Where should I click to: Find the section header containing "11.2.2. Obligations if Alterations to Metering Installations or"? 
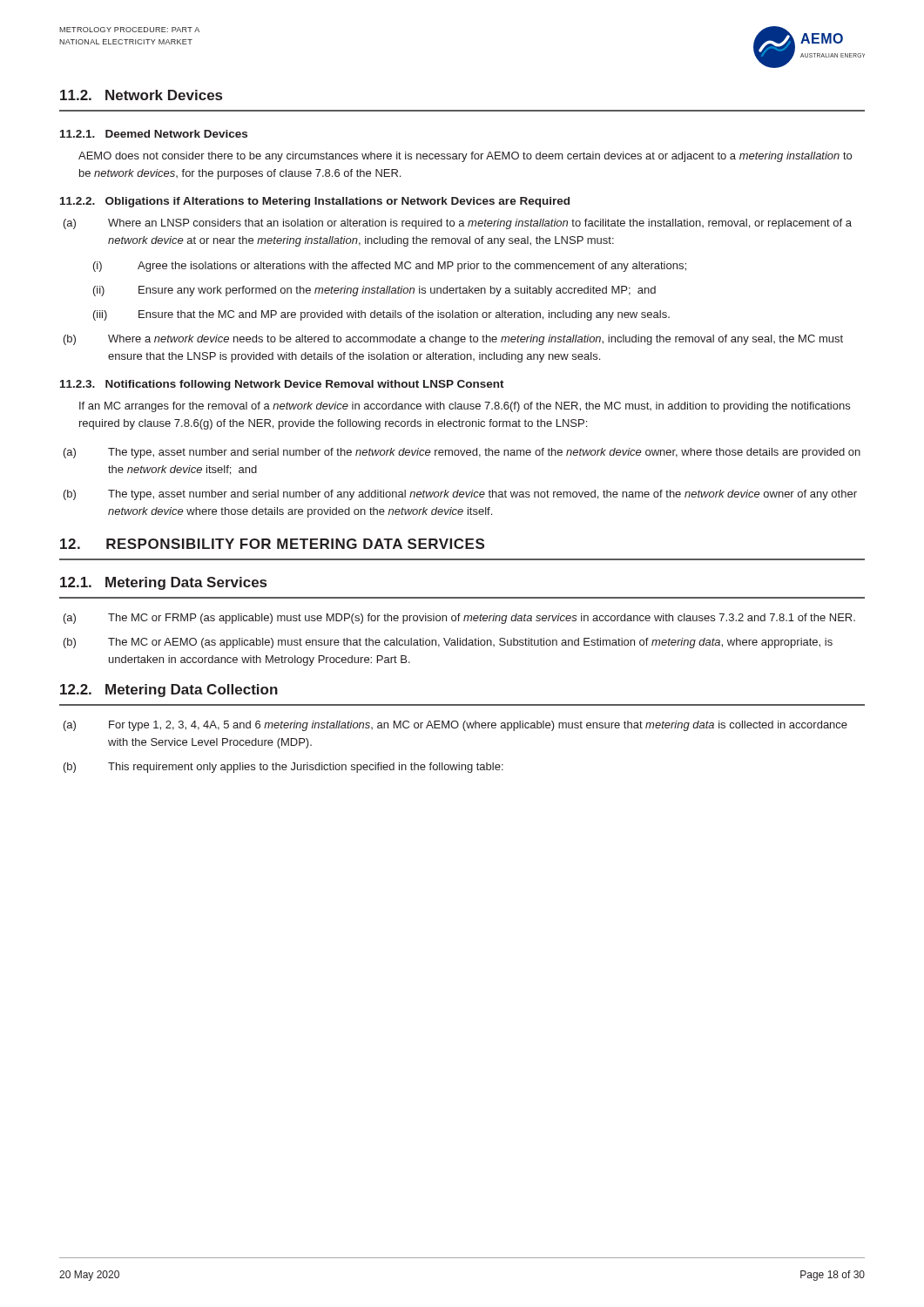(x=462, y=201)
